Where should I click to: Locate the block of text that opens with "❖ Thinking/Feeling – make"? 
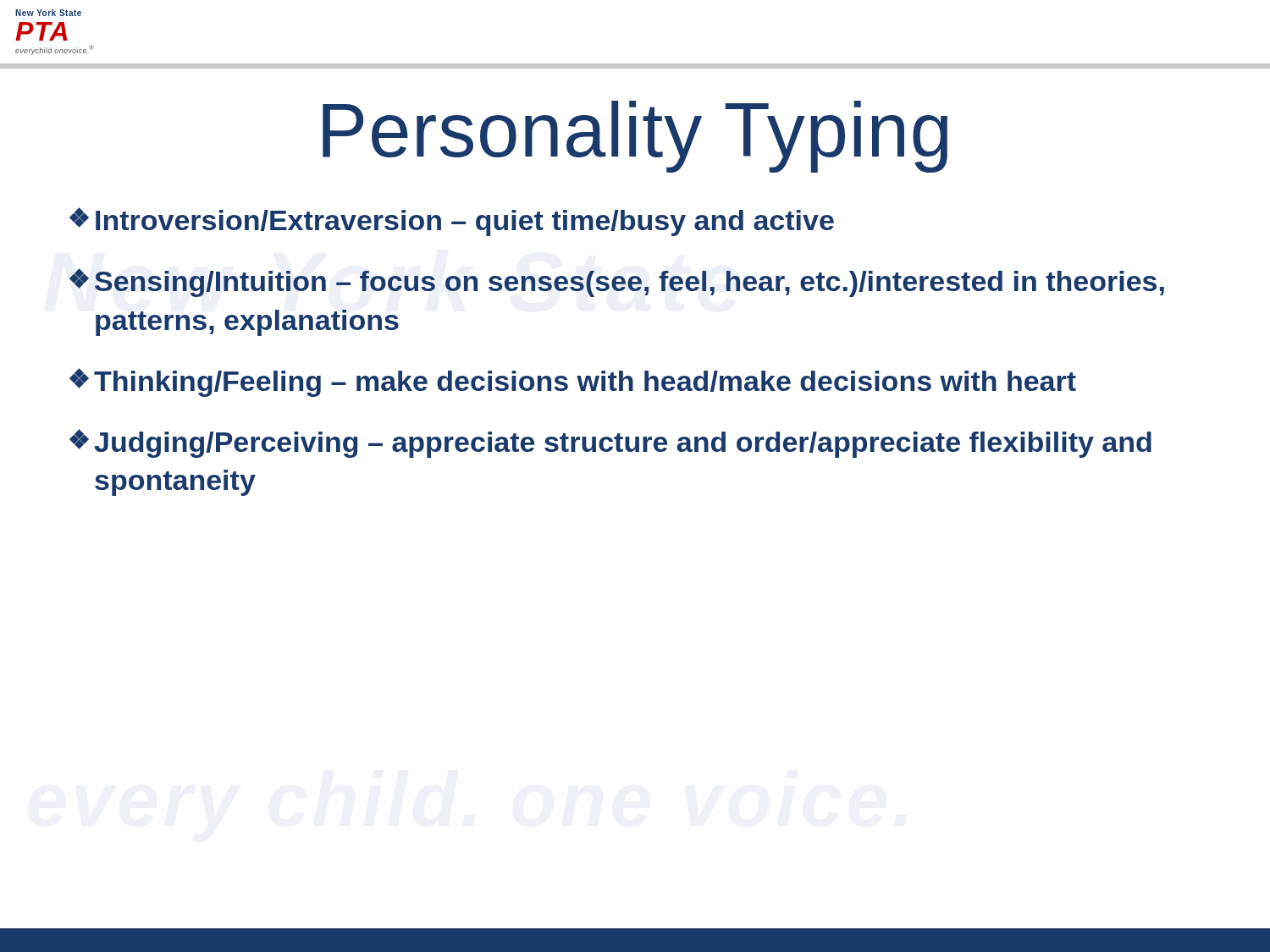572,381
